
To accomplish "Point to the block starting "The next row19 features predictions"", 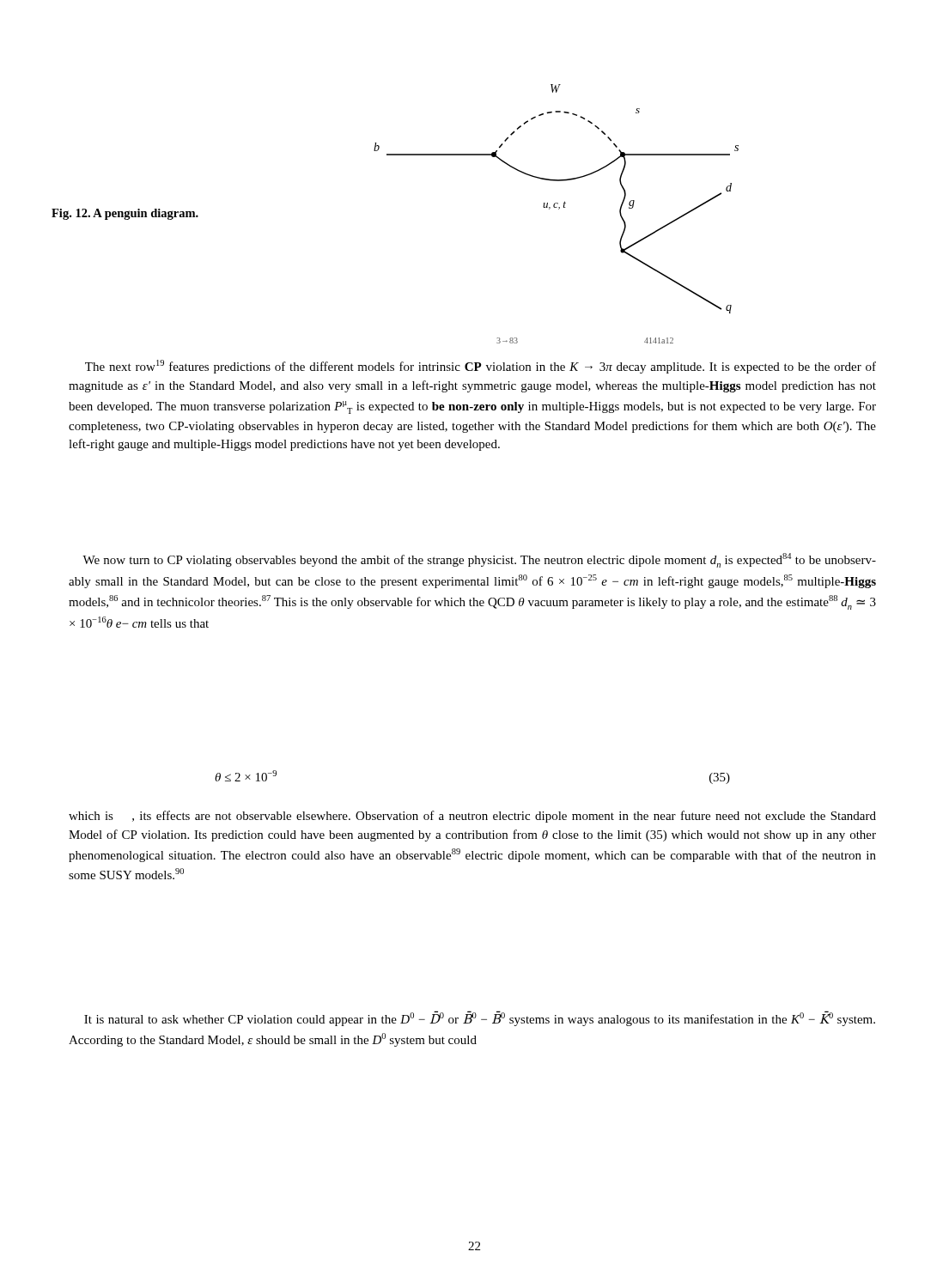I will [x=472, y=405].
